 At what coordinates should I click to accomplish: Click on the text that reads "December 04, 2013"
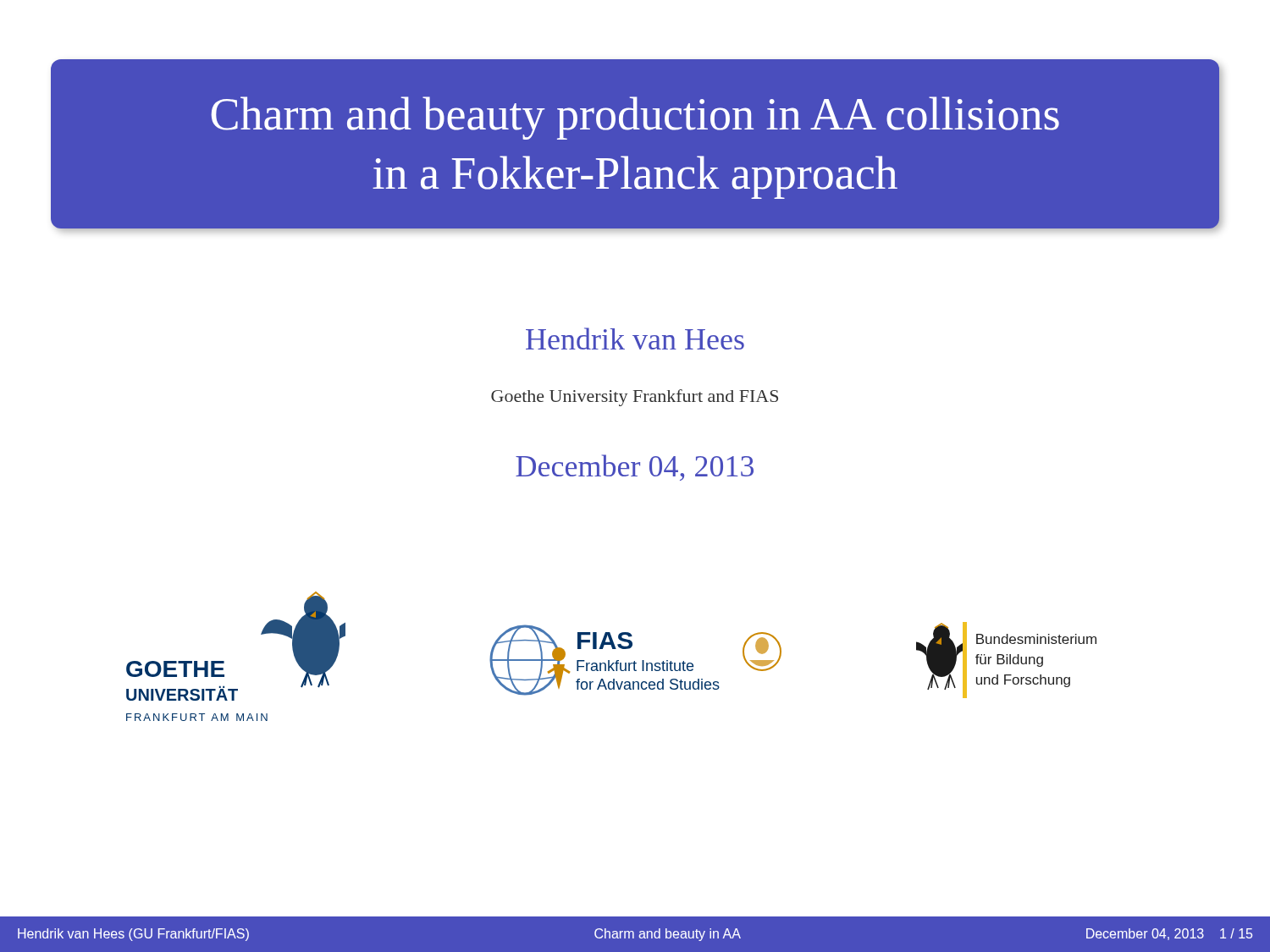[635, 466]
